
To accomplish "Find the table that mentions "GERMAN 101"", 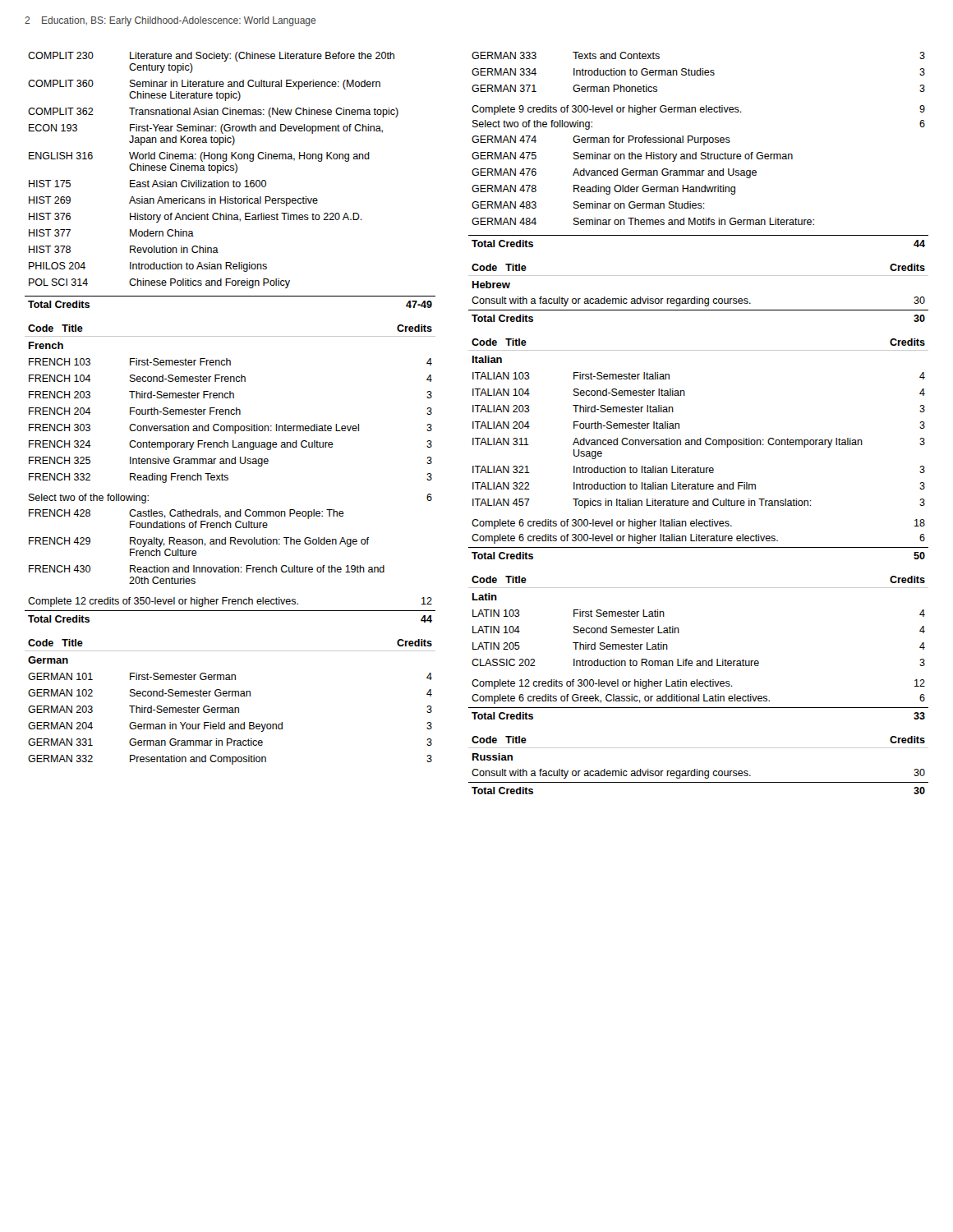I will click(230, 701).
